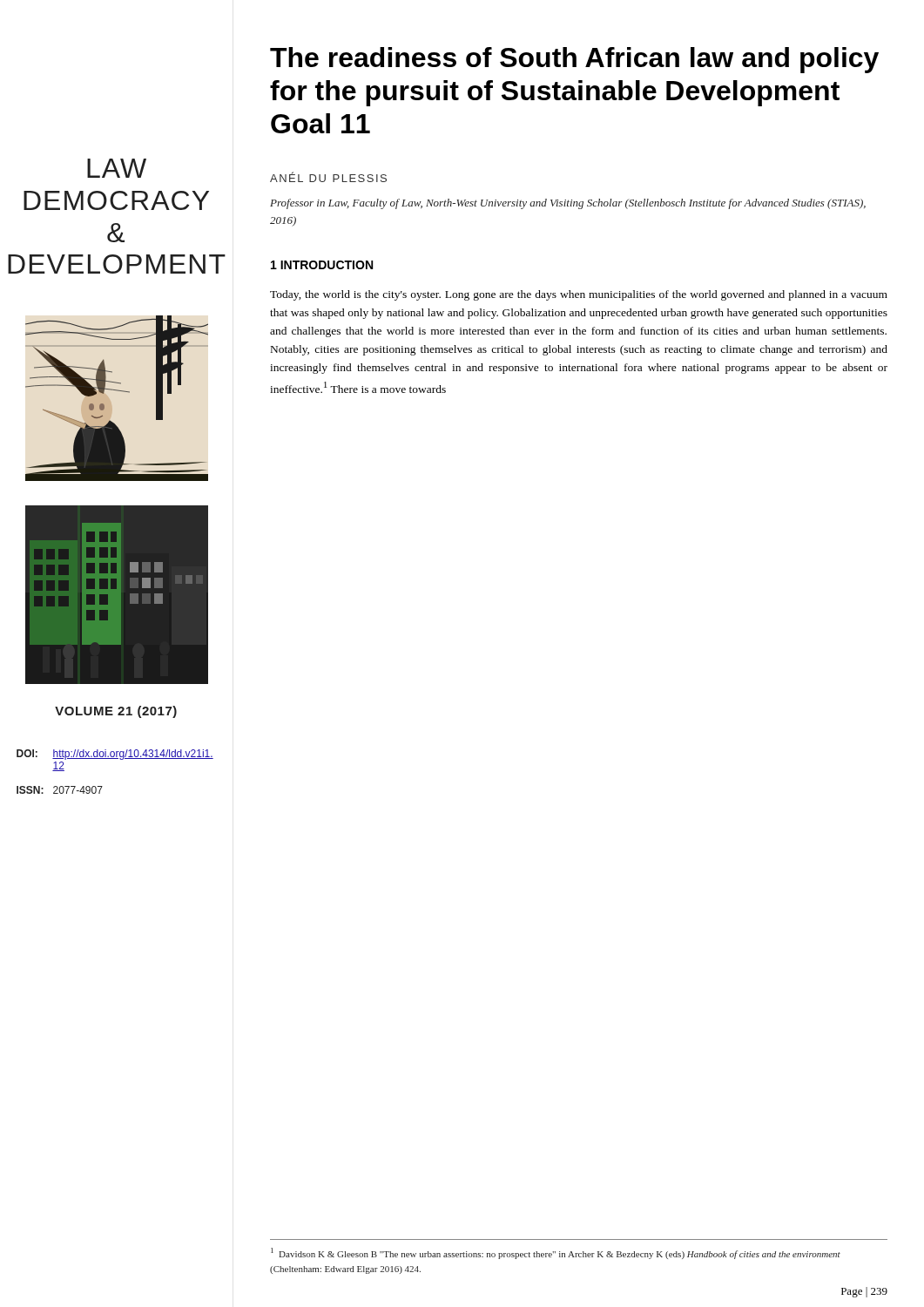This screenshot has width=924, height=1307.
Task: Navigate to the text starting "Professor in Law, Faculty"
Action: [579, 211]
